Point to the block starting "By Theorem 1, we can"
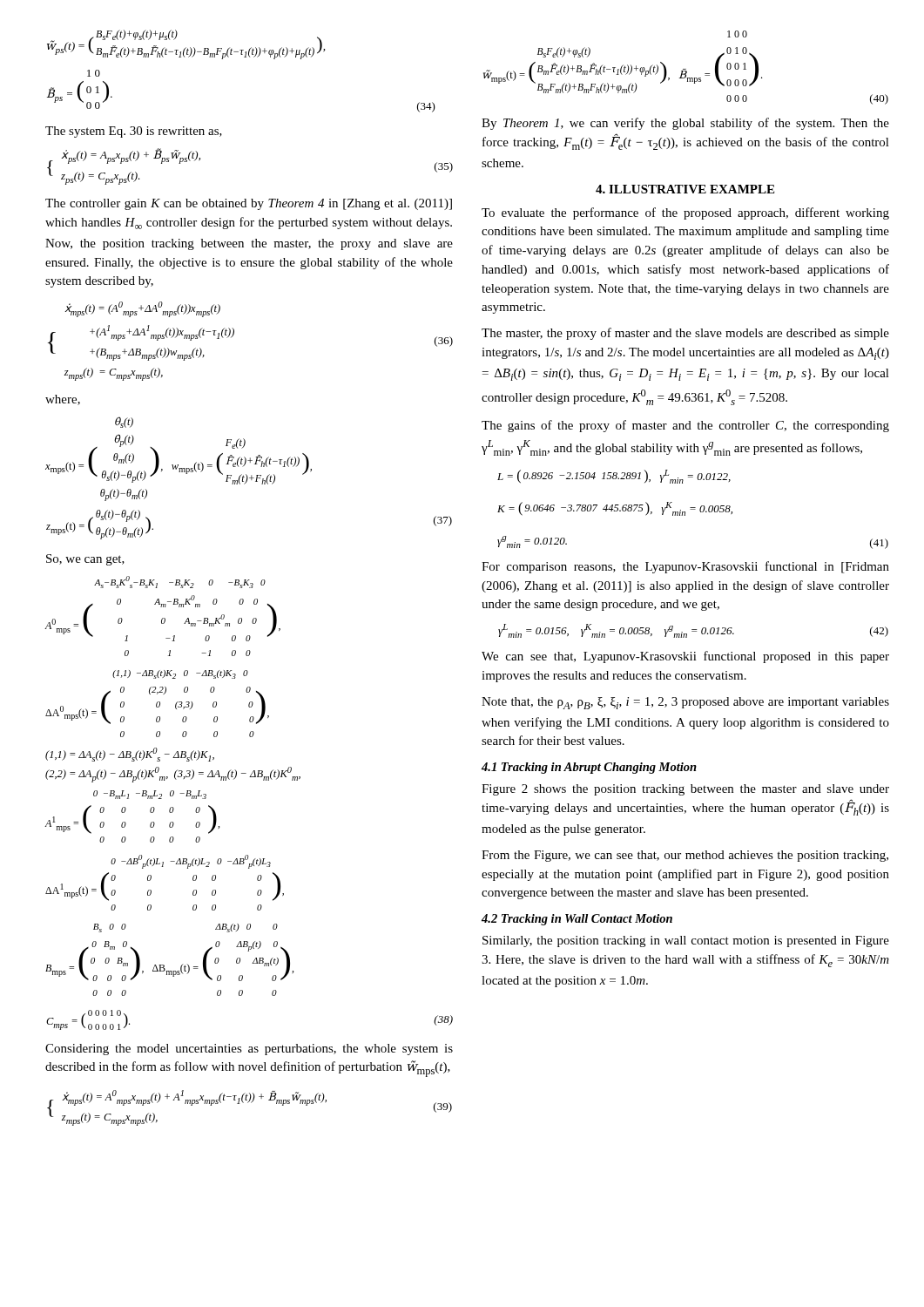This screenshot has height=1307, width=924. [x=685, y=143]
